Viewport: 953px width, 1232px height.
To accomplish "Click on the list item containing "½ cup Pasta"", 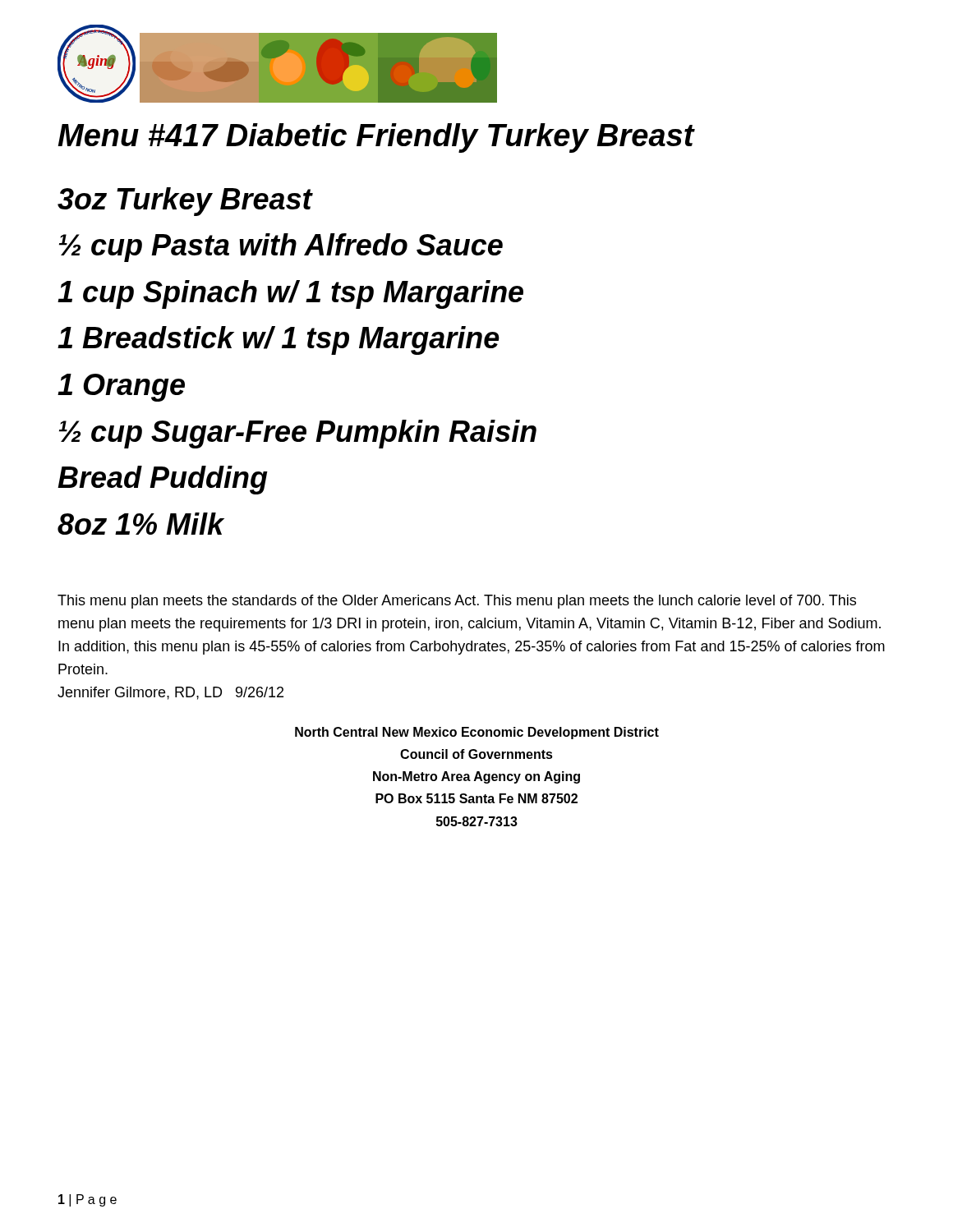I will [x=280, y=245].
